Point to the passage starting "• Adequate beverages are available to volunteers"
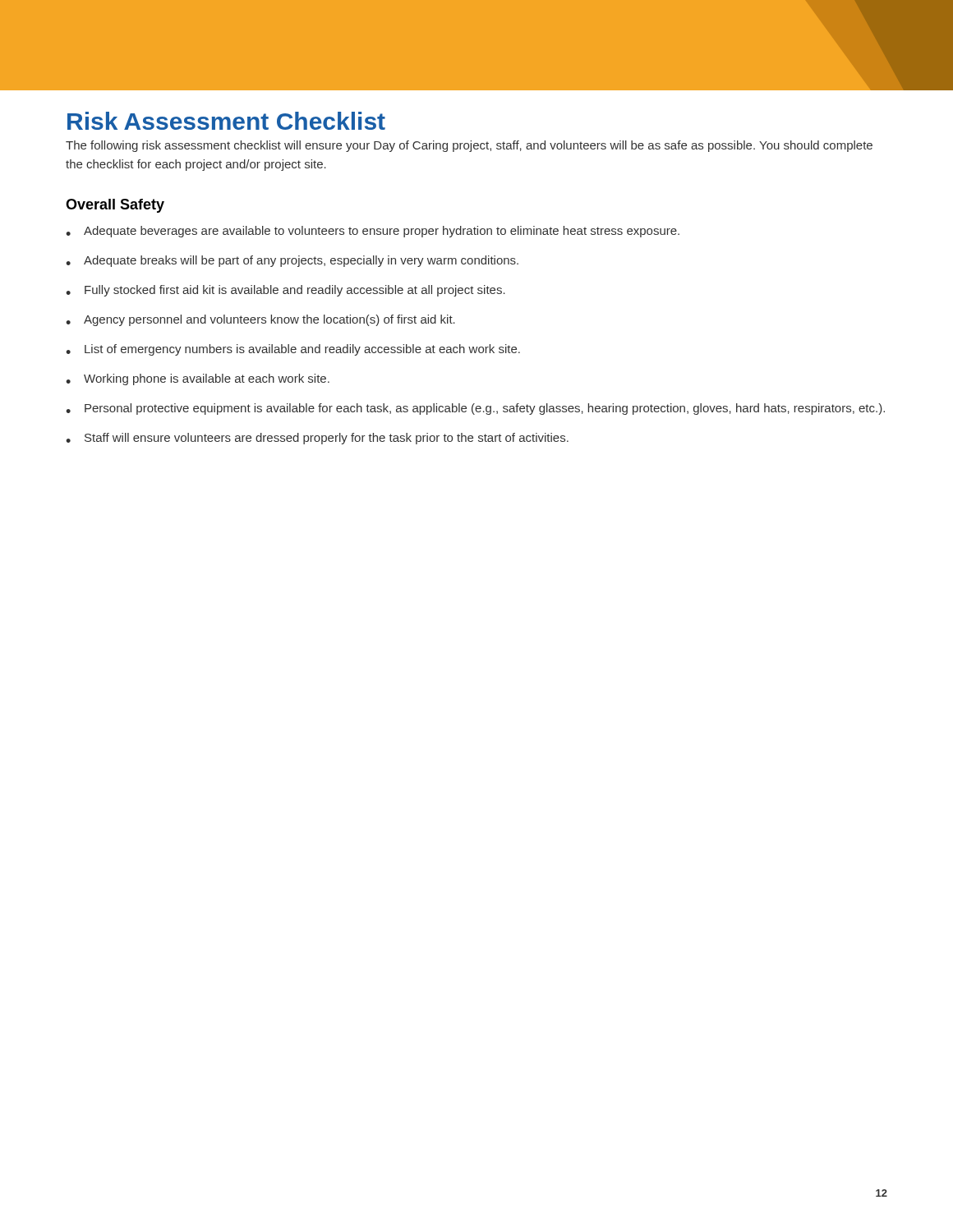Screen dimensions: 1232x953 tap(476, 234)
